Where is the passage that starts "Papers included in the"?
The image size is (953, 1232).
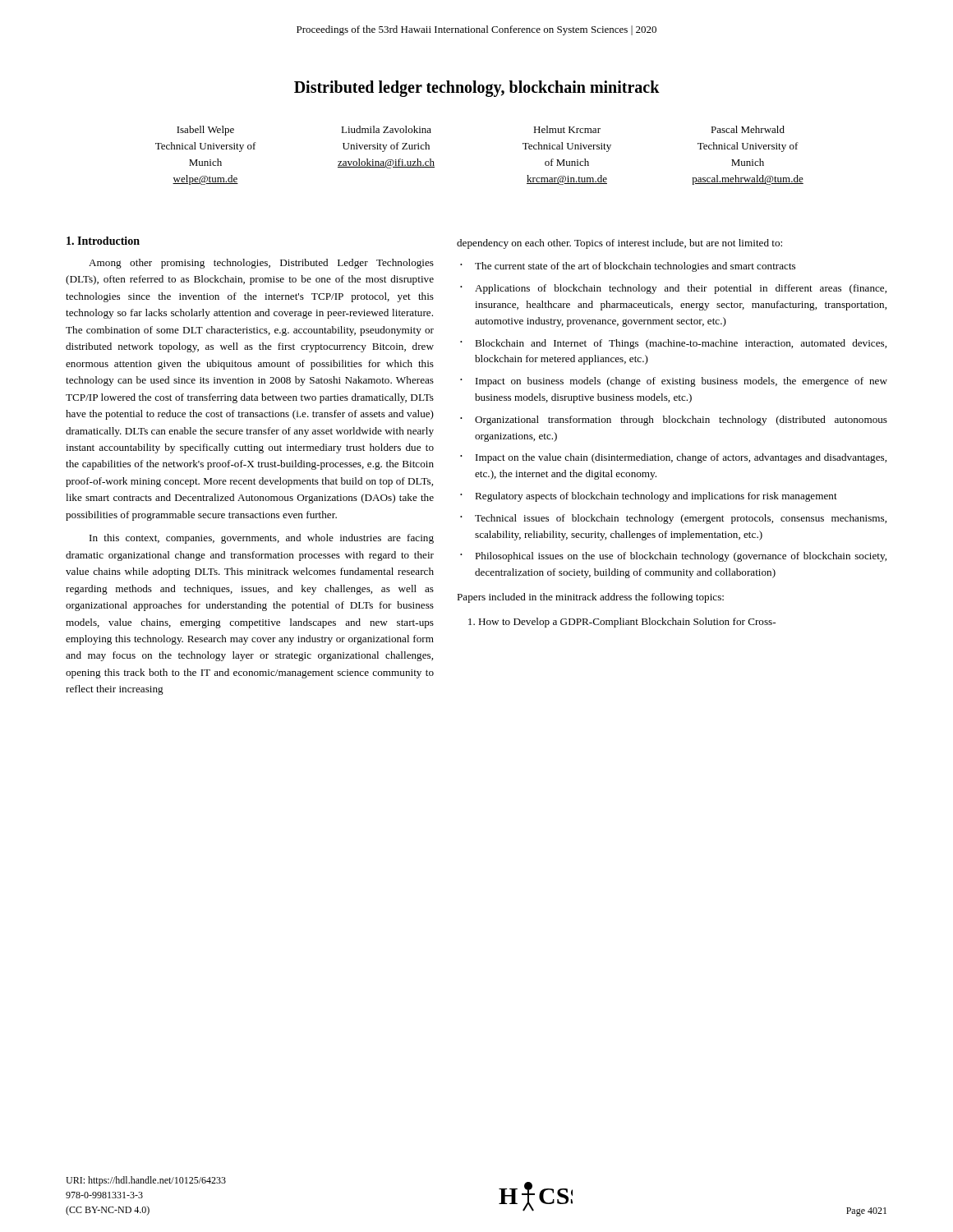[x=591, y=597]
